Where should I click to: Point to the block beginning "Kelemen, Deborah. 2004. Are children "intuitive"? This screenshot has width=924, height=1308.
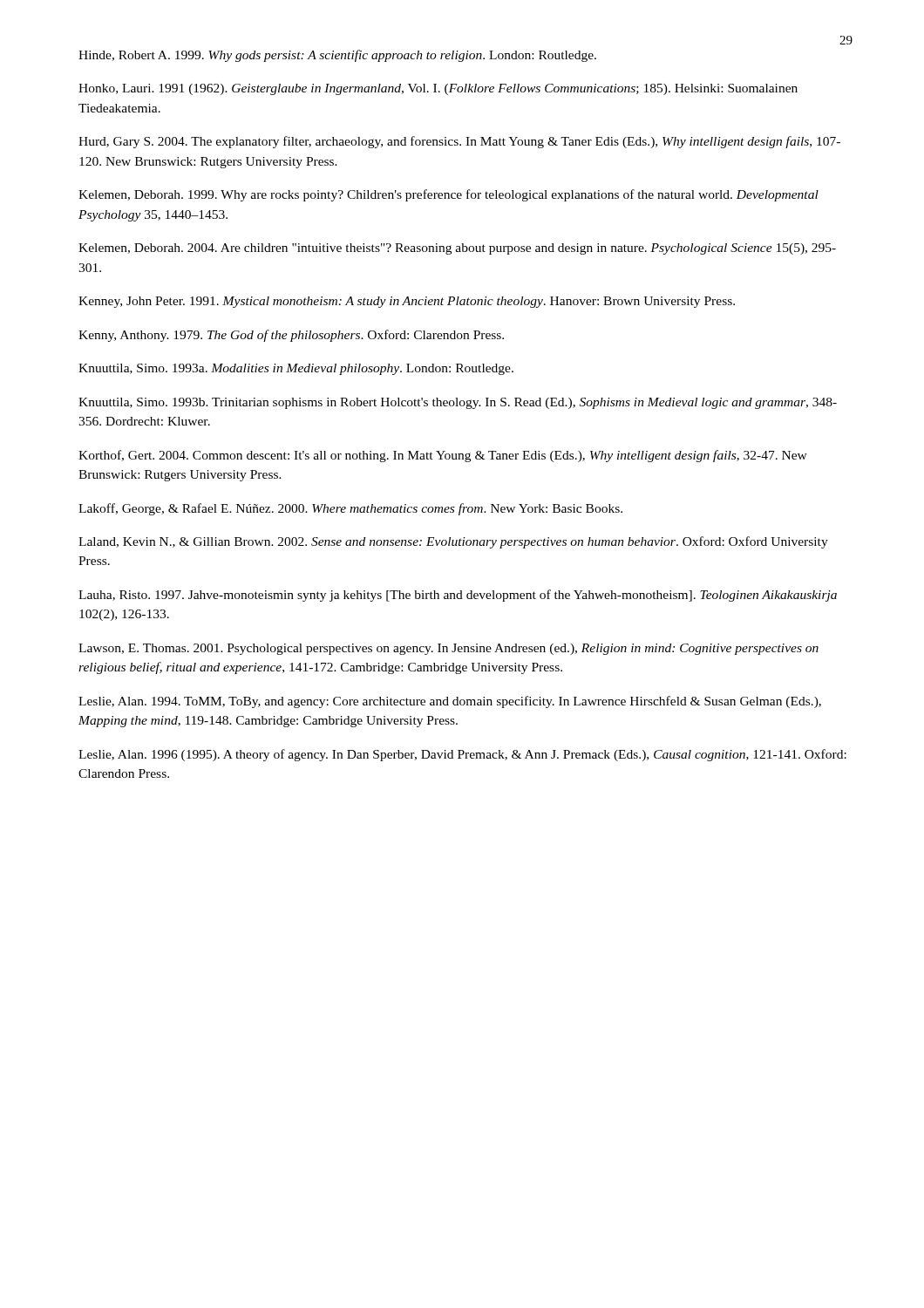457,257
